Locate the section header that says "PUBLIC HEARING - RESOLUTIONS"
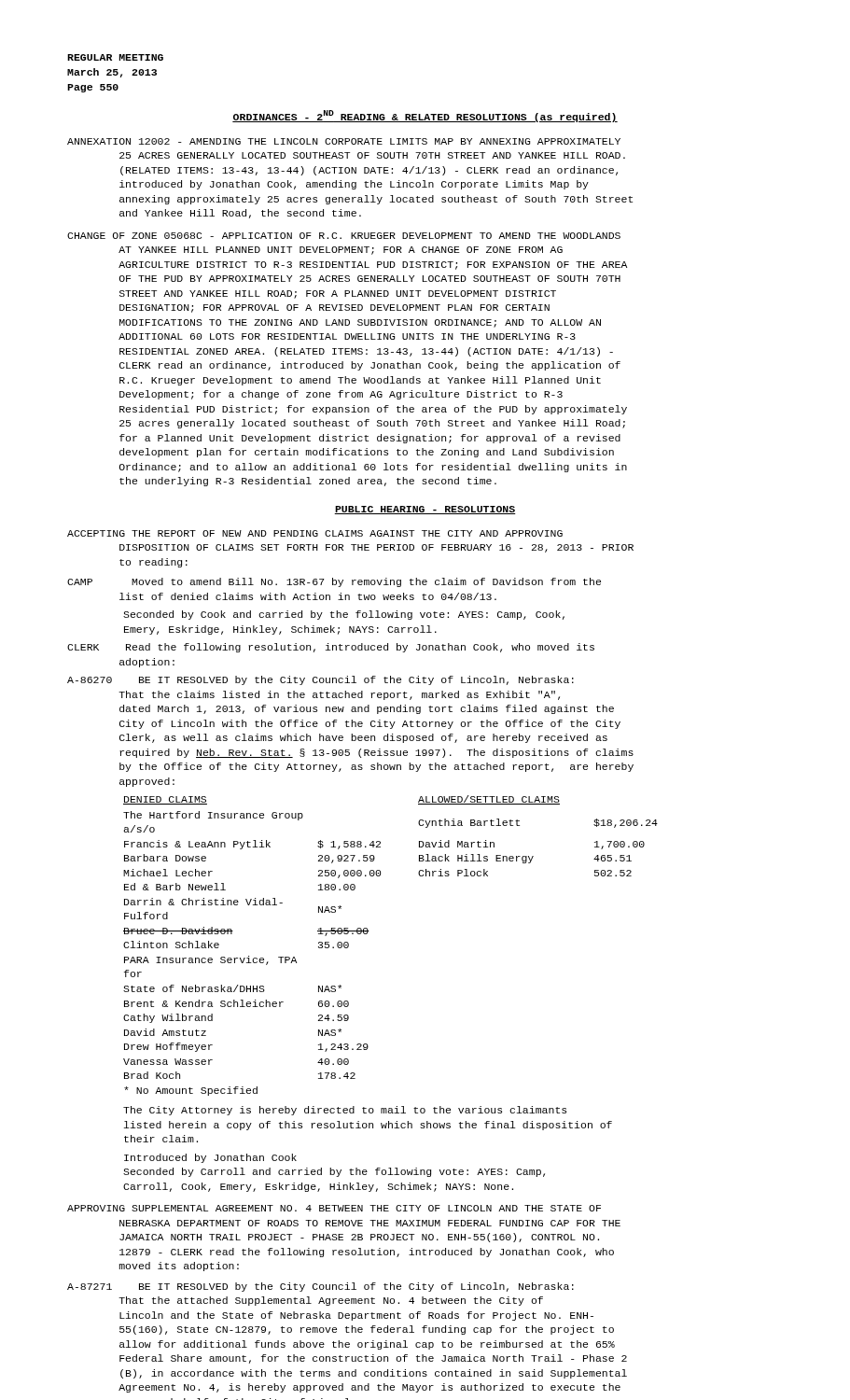 pos(425,509)
